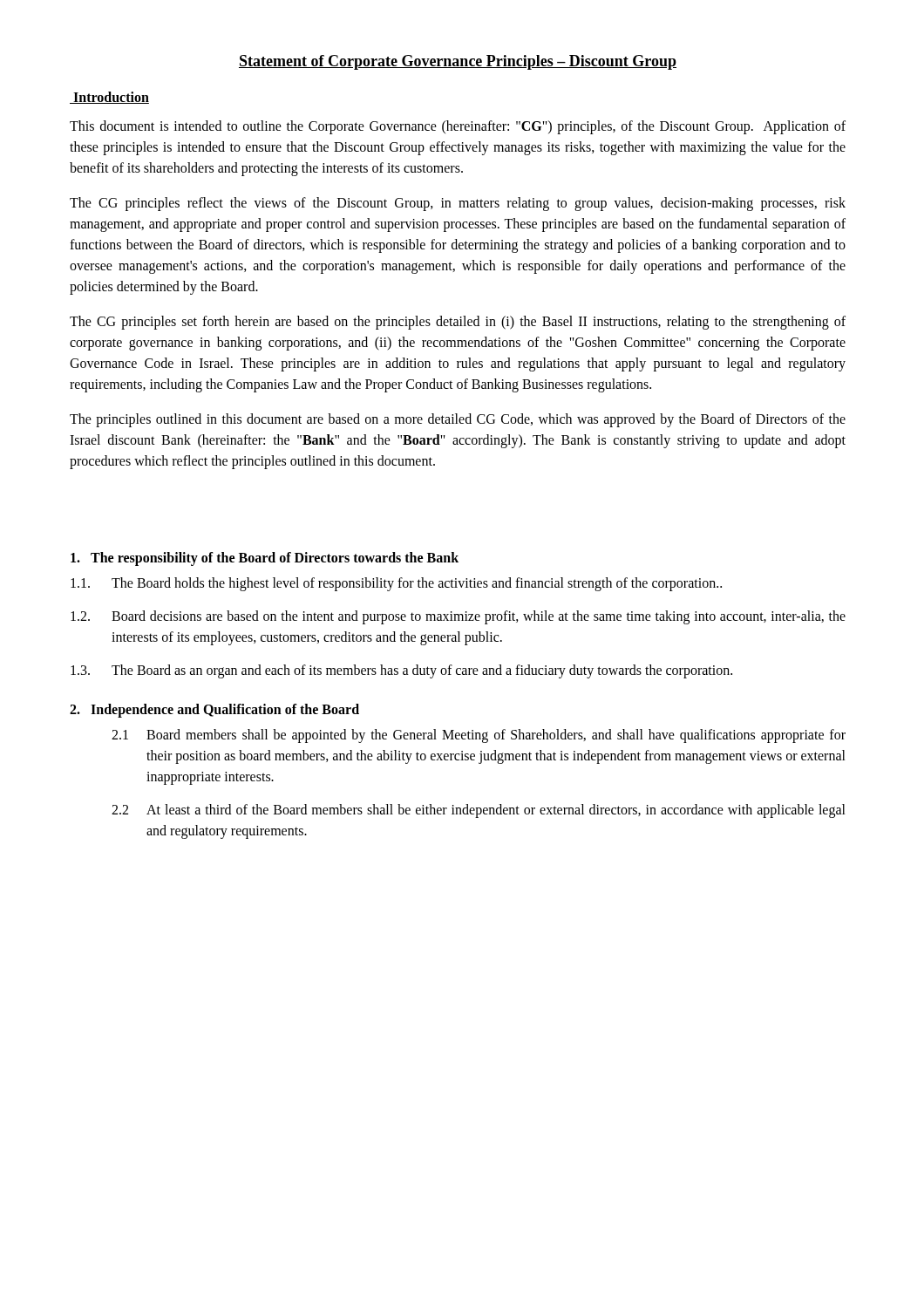This screenshot has height=1308, width=924.
Task: Locate the text starting "2. Board decisions are based"
Action: 458,627
